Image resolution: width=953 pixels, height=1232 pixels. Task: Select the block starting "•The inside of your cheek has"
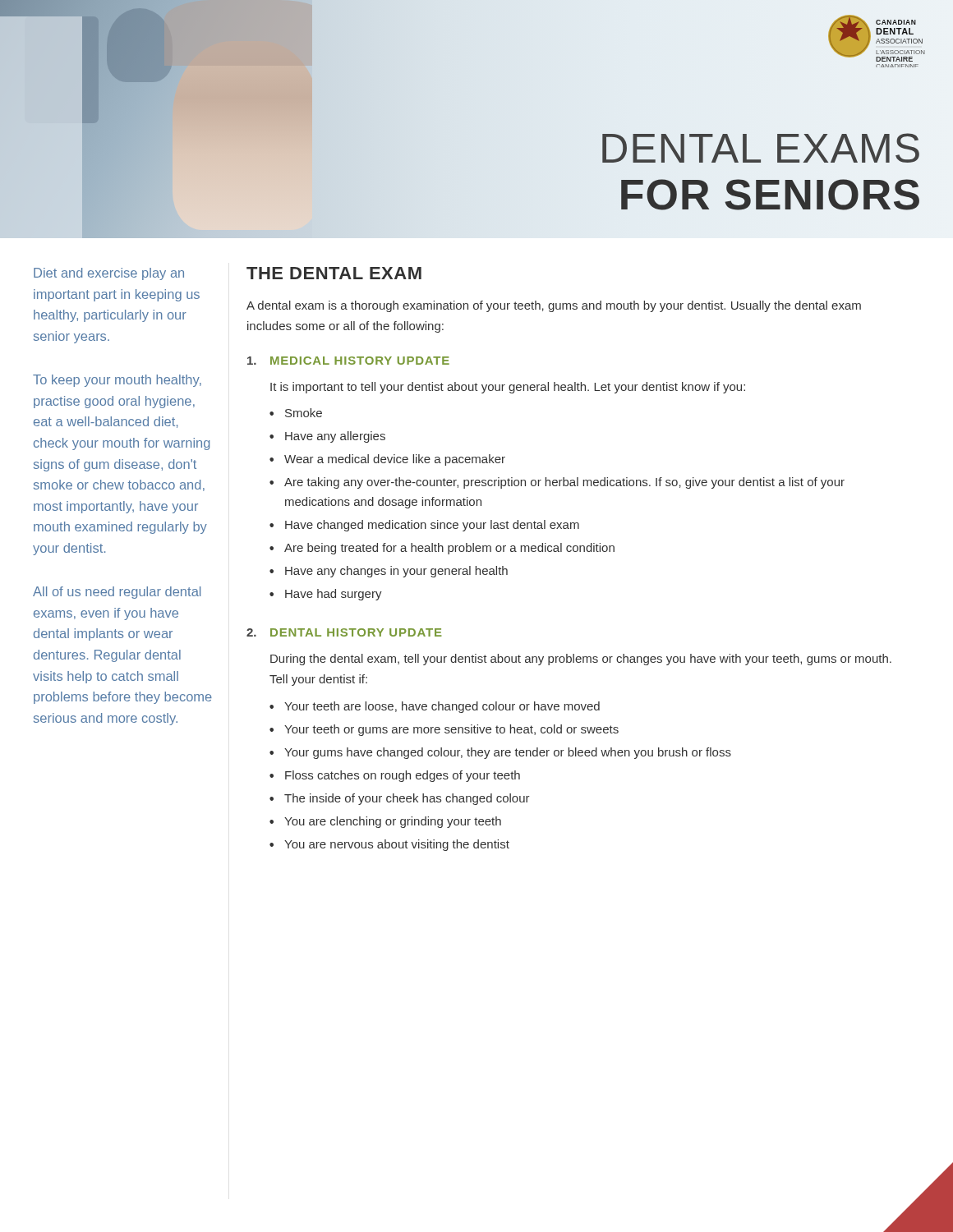[x=399, y=798]
